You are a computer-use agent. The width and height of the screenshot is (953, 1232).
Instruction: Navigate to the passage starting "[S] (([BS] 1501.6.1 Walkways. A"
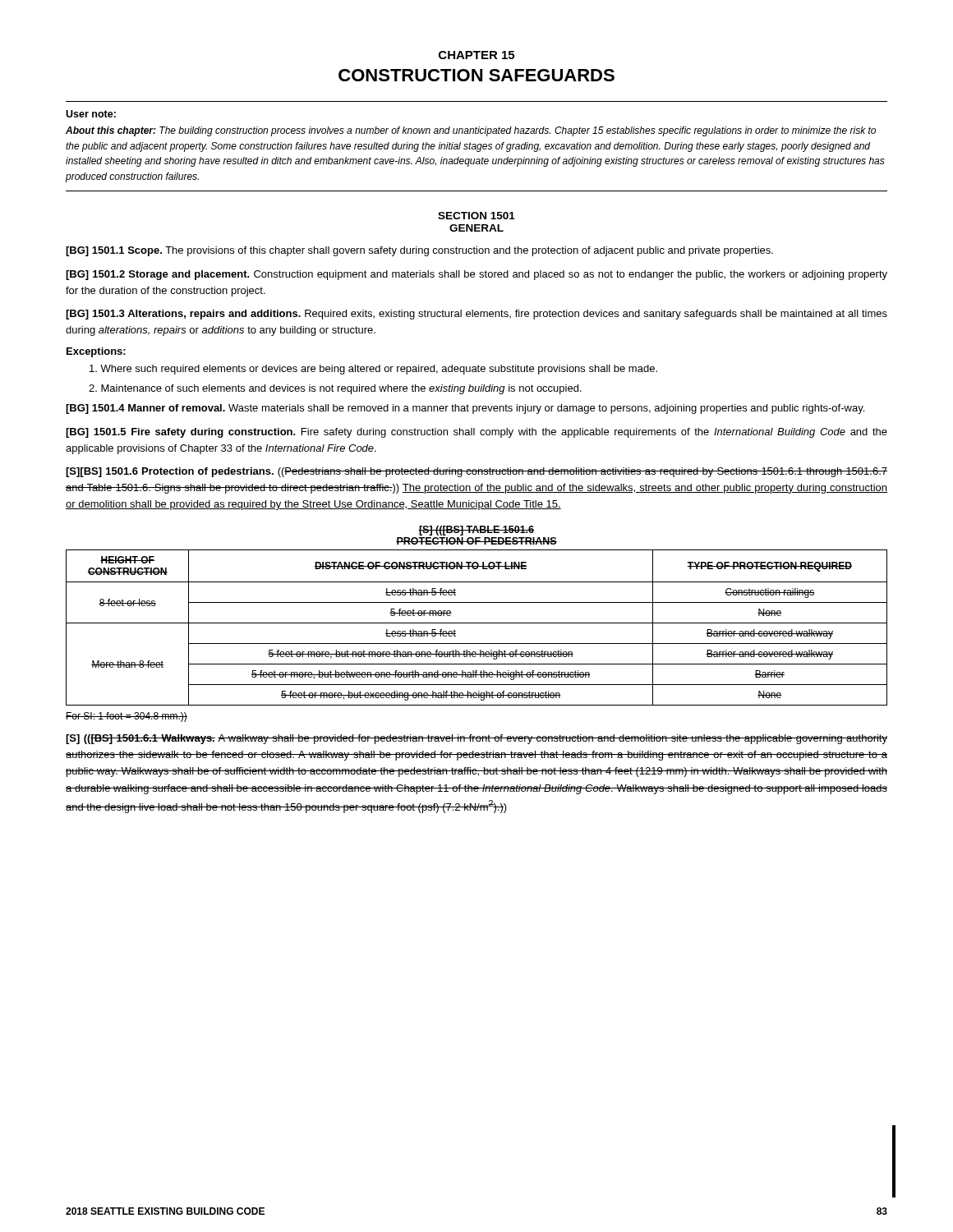[x=476, y=773]
